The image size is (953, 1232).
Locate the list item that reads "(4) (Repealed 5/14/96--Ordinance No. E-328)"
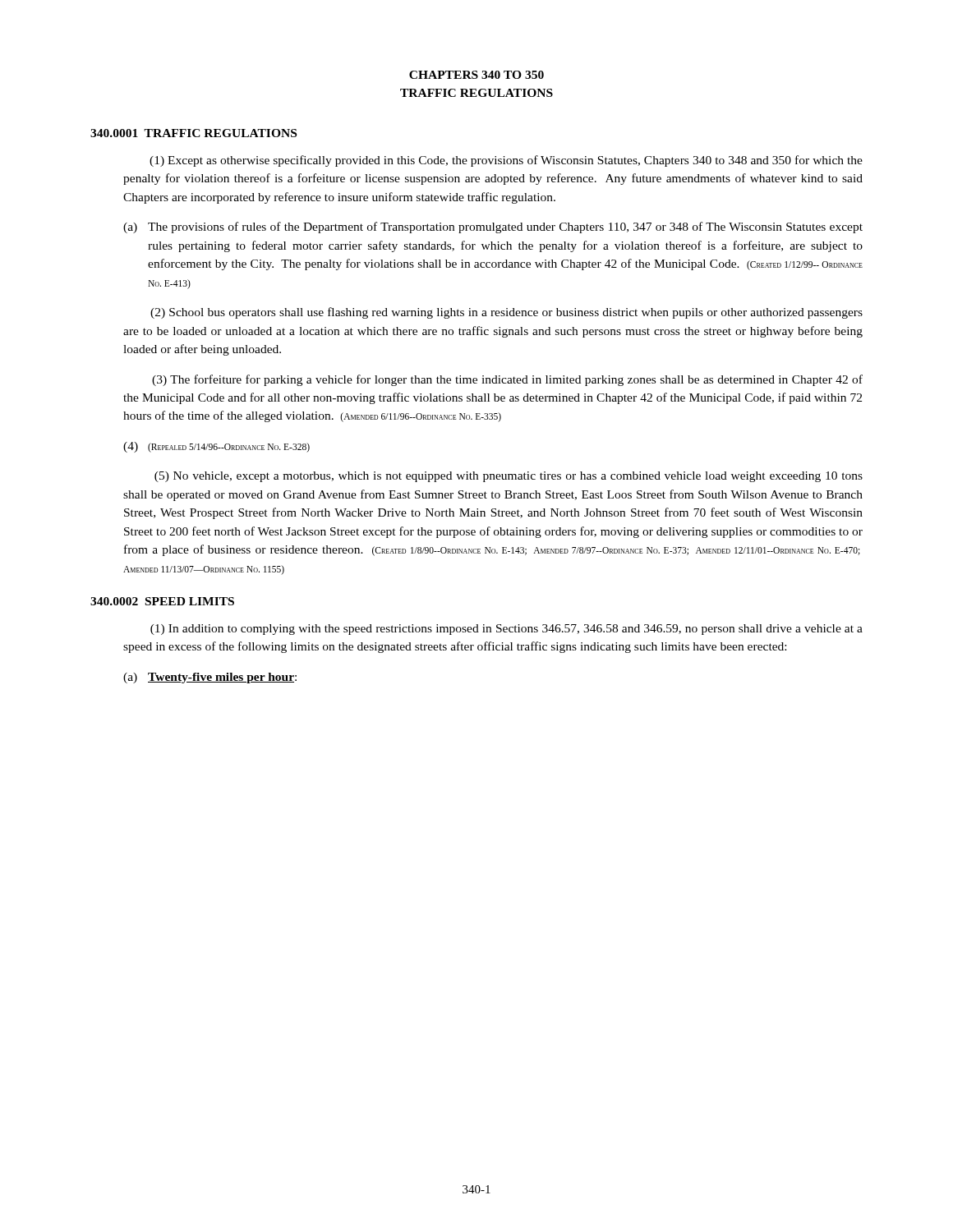[x=216, y=447]
